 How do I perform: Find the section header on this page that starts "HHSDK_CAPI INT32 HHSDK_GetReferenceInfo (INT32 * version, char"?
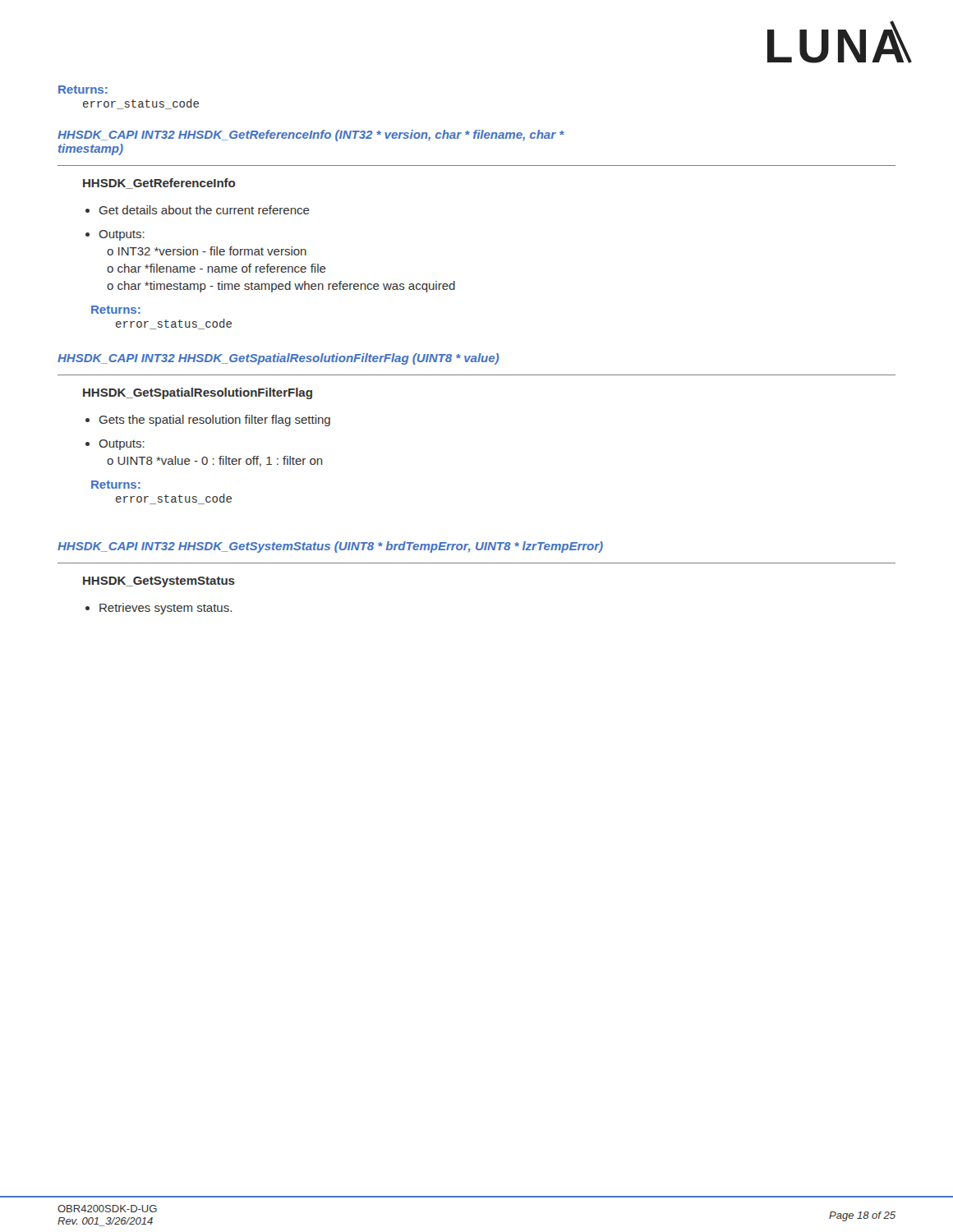click(x=311, y=141)
